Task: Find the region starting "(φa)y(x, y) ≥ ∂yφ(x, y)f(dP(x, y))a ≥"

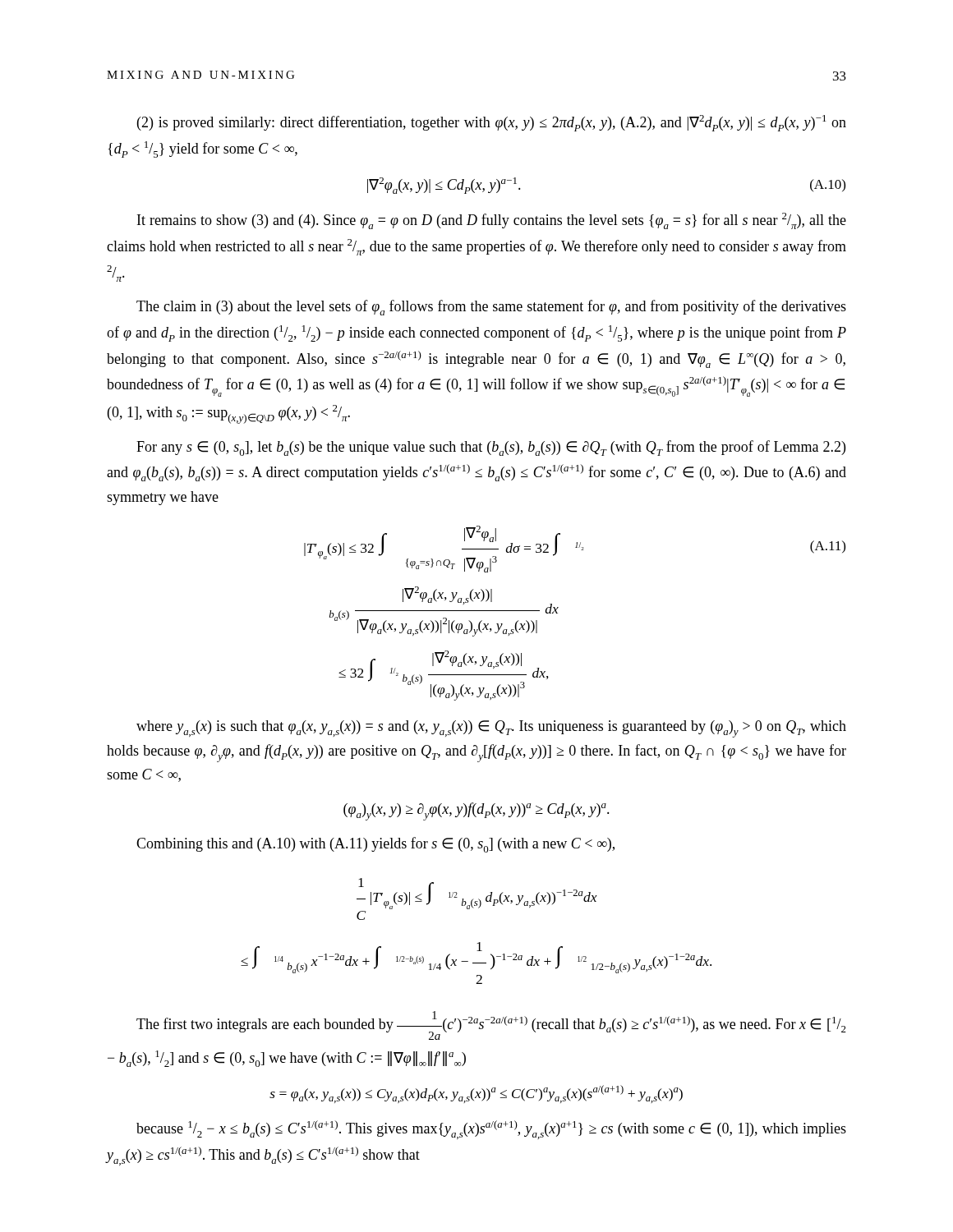Action: [x=476, y=809]
